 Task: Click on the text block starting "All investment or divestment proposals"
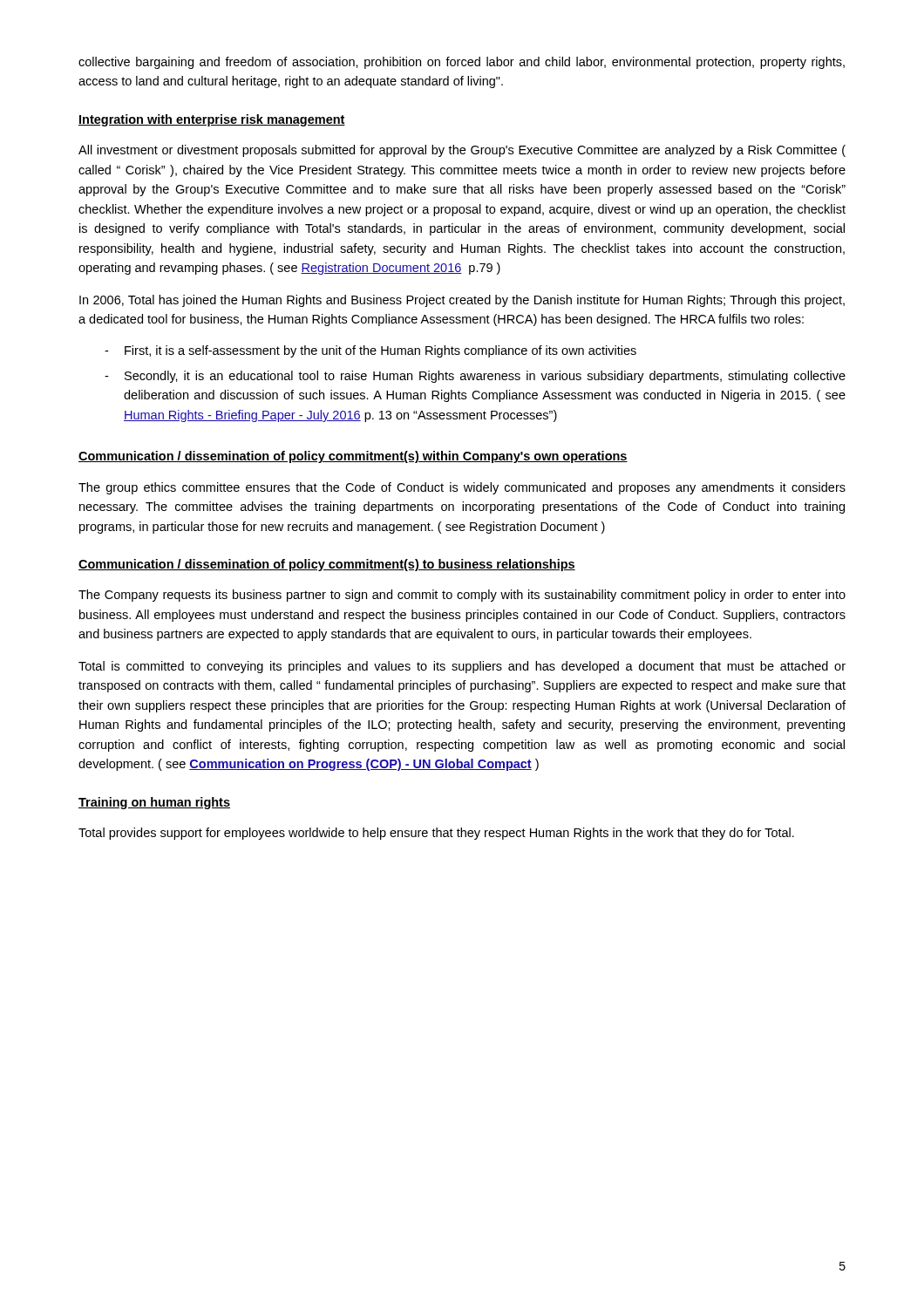(x=462, y=209)
